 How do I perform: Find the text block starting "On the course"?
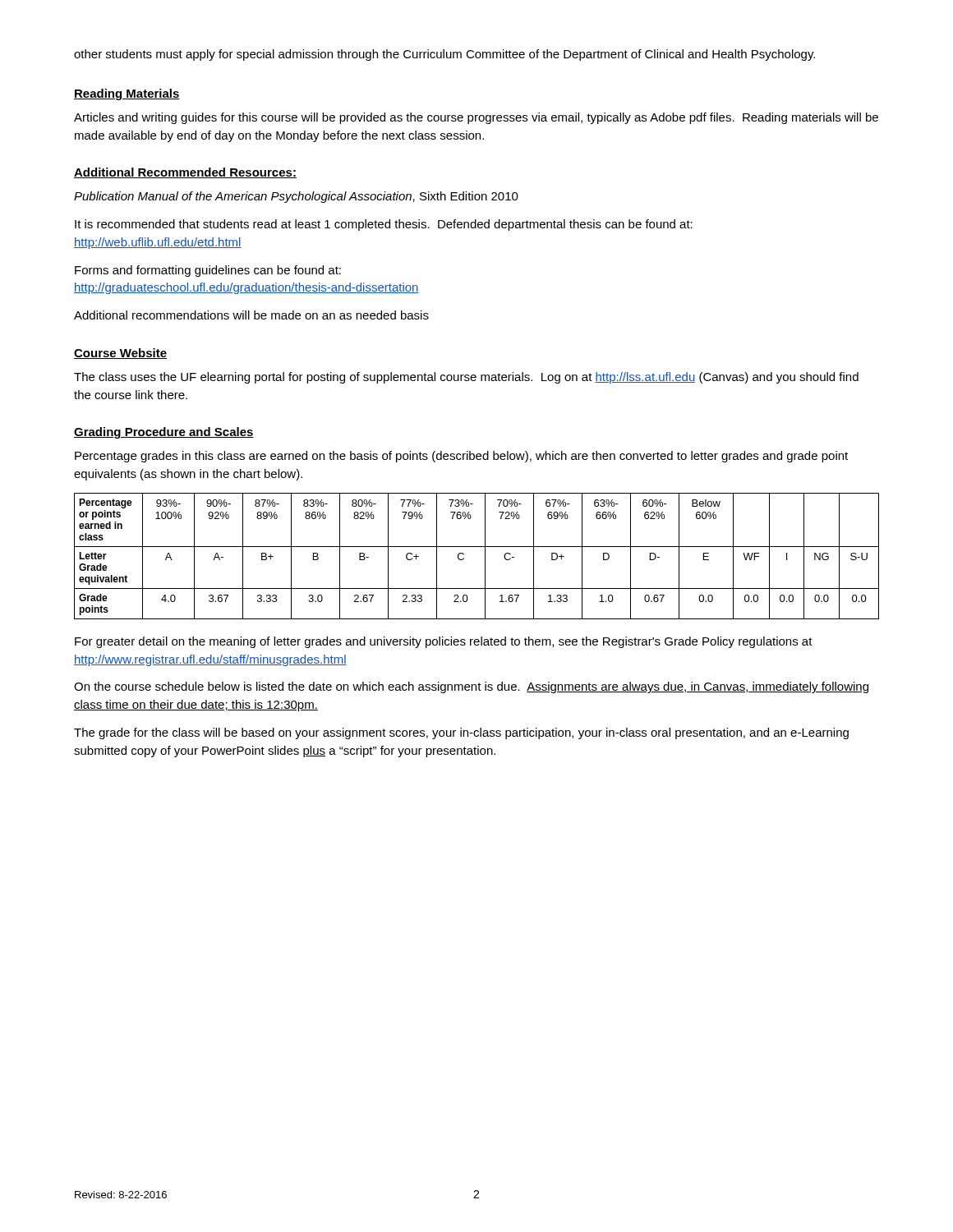coord(472,695)
